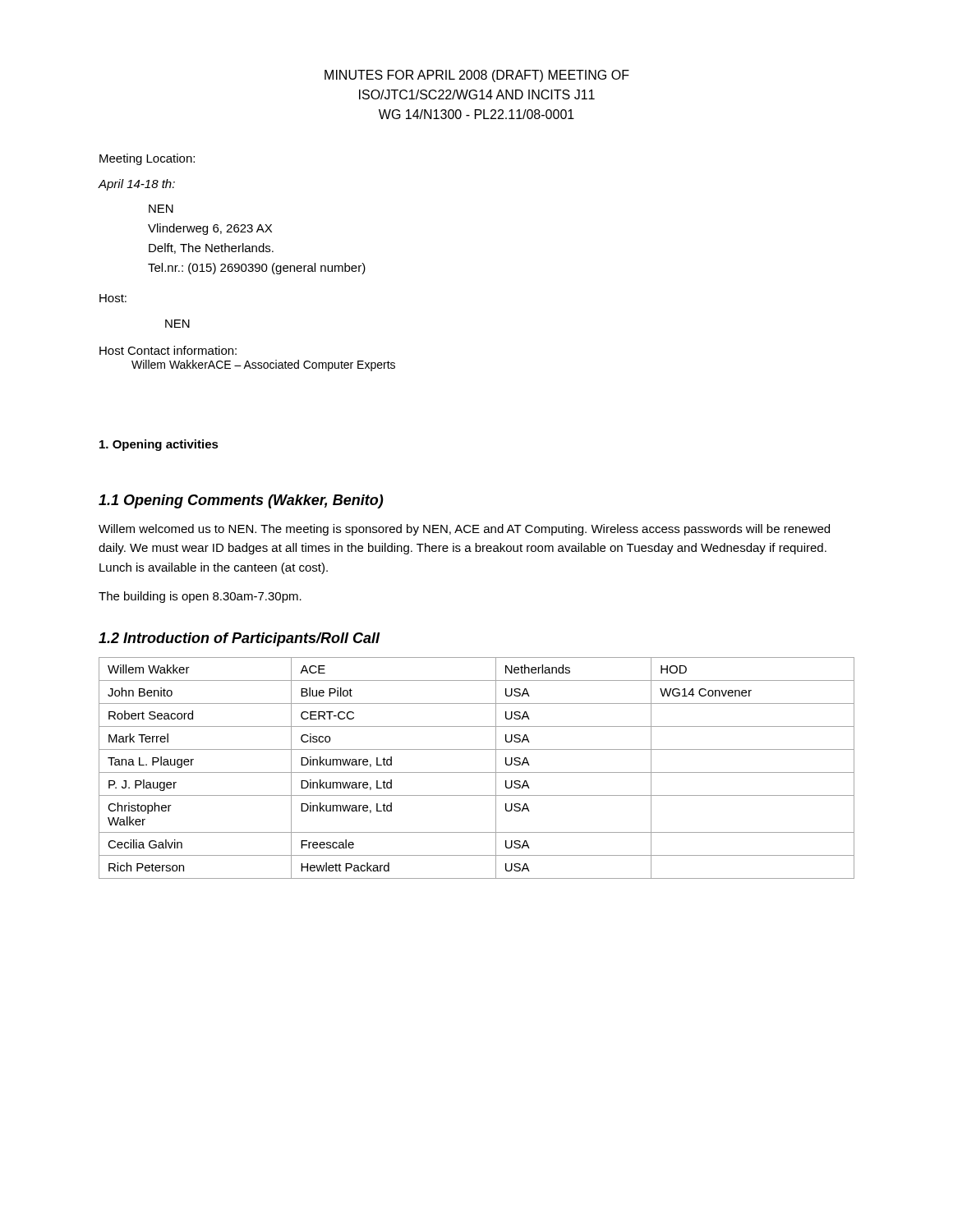This screenshot has width=953, height=1232.
Task: Select the passage starting "Host Contact information: Willem WakkerACE –"
Action: [247, 357]
